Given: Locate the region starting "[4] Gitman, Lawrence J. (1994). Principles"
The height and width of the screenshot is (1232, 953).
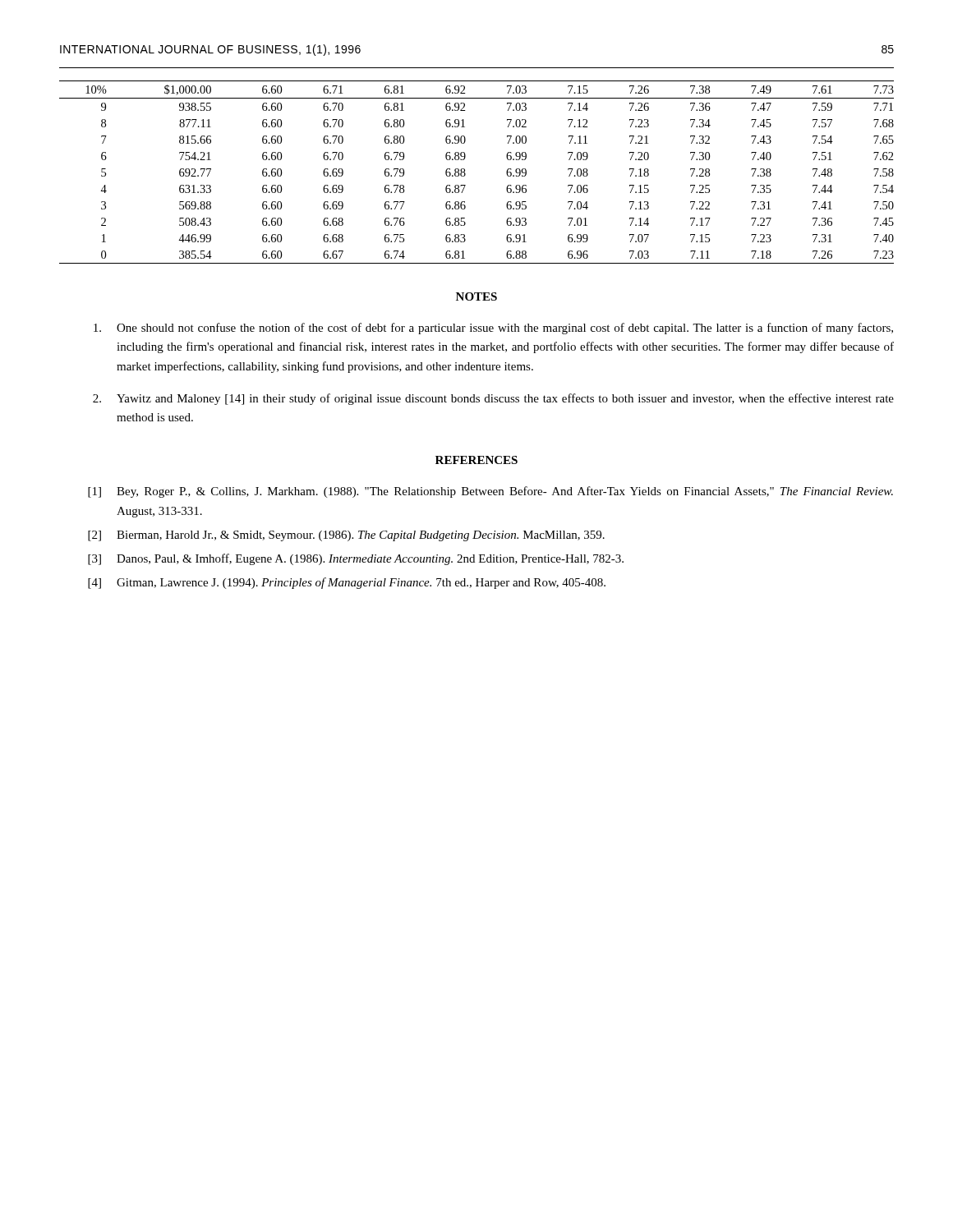Looking at the screenshot, I should point(476,583).
